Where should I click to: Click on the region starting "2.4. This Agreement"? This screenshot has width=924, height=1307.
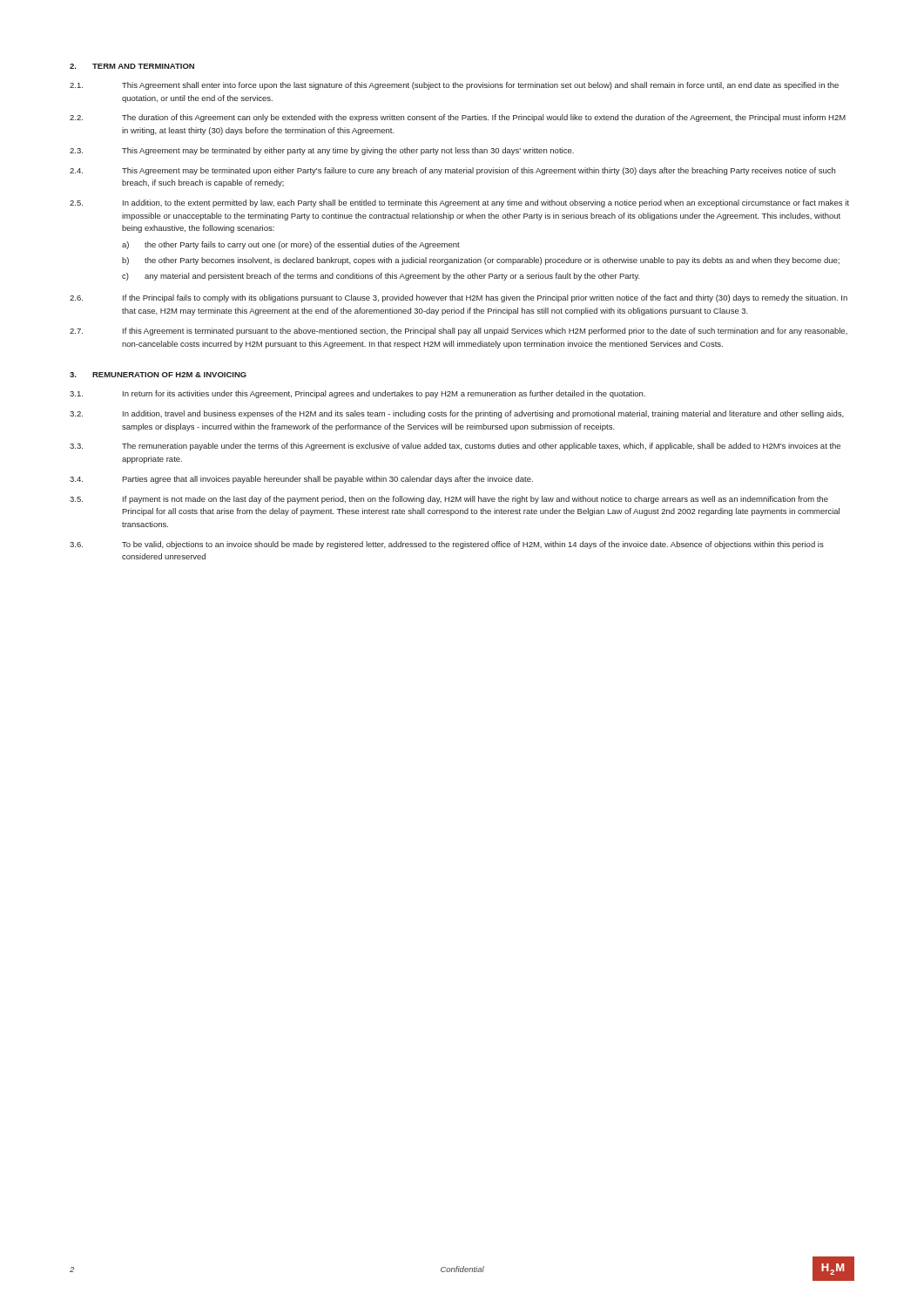coord(462,177)
